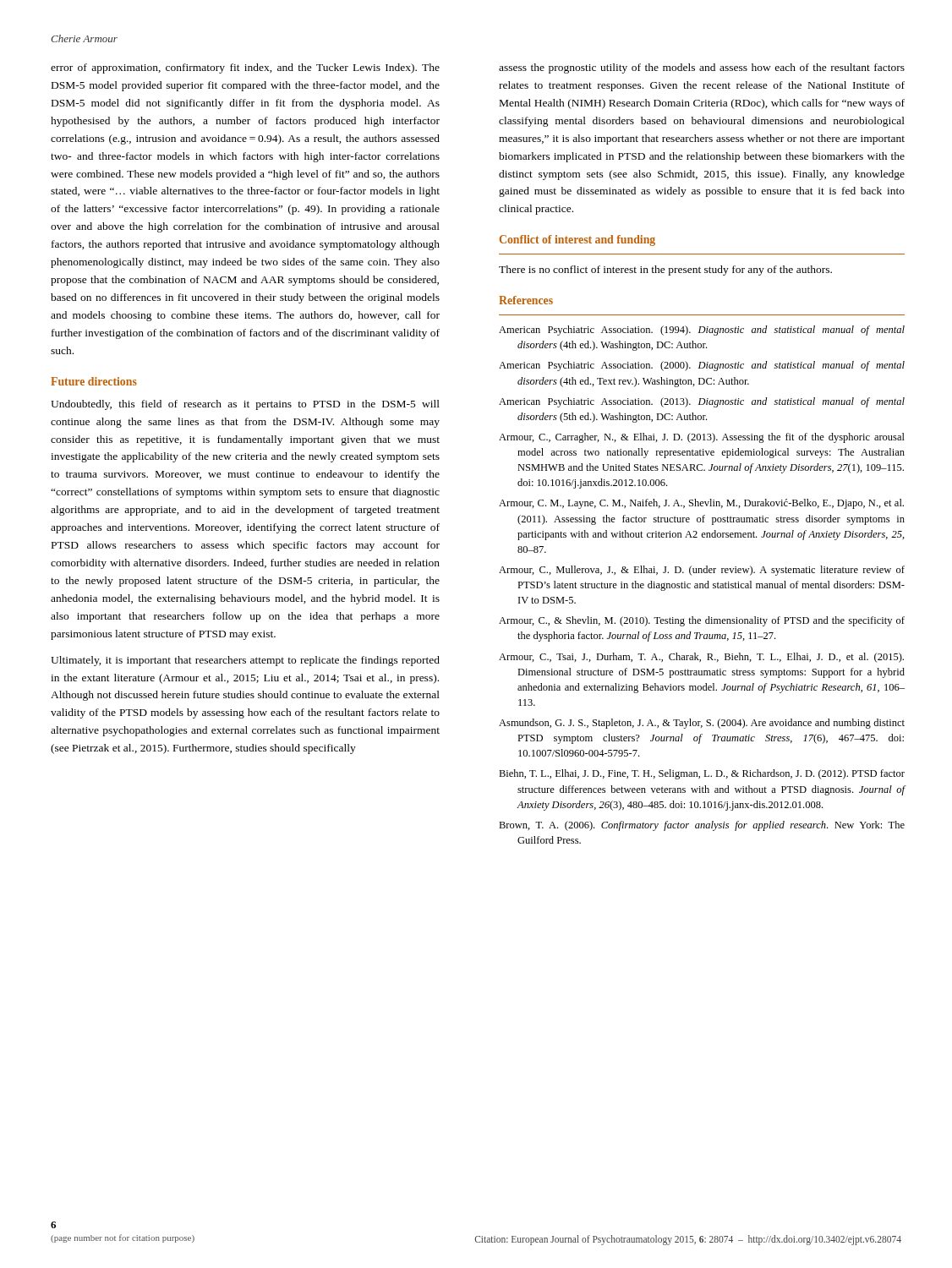Point to the text block starting "Armour, C. M., Layne, C."

click(x=702, y=526)
